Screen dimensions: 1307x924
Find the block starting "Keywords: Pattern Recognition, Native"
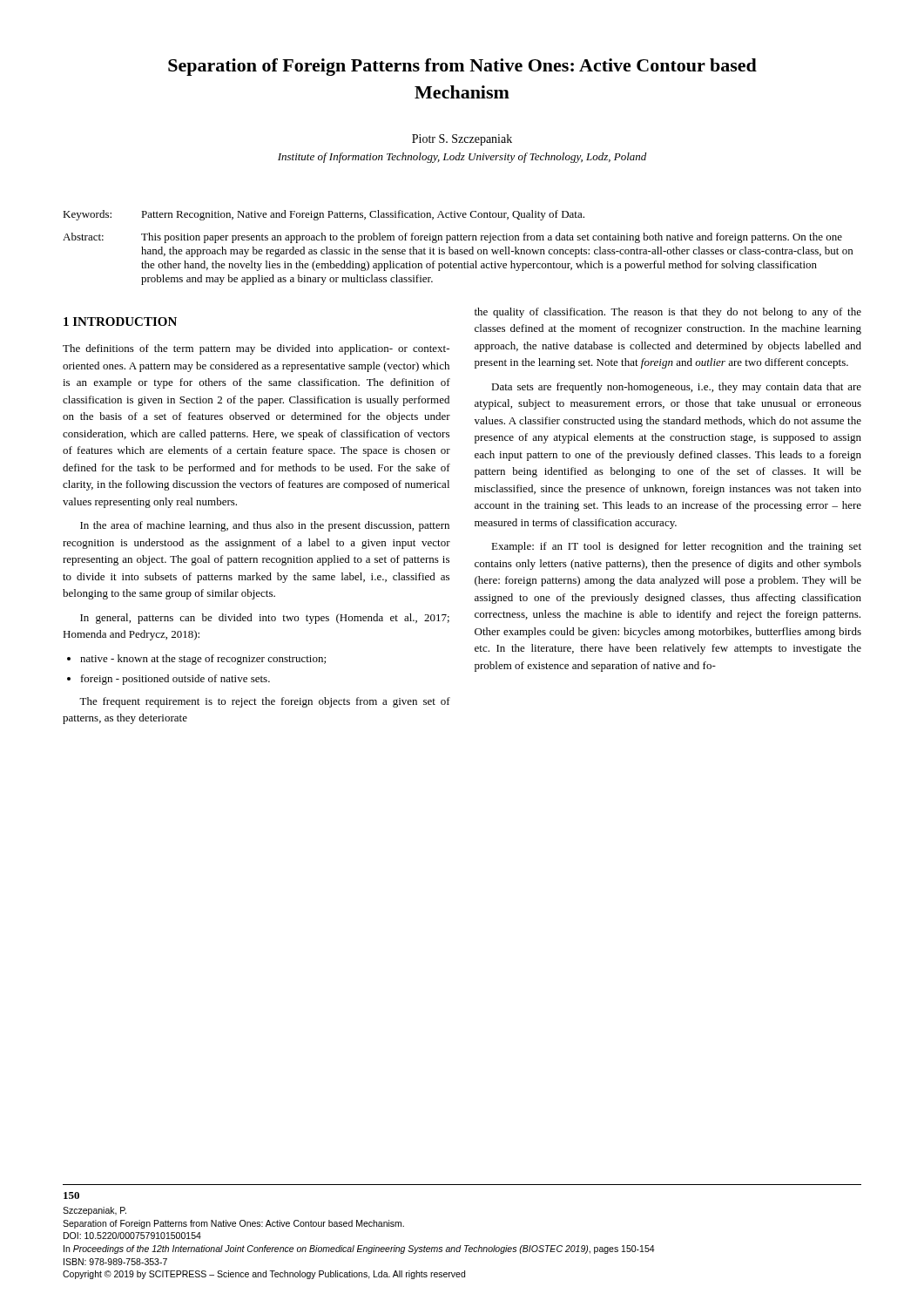pos(462,214)
